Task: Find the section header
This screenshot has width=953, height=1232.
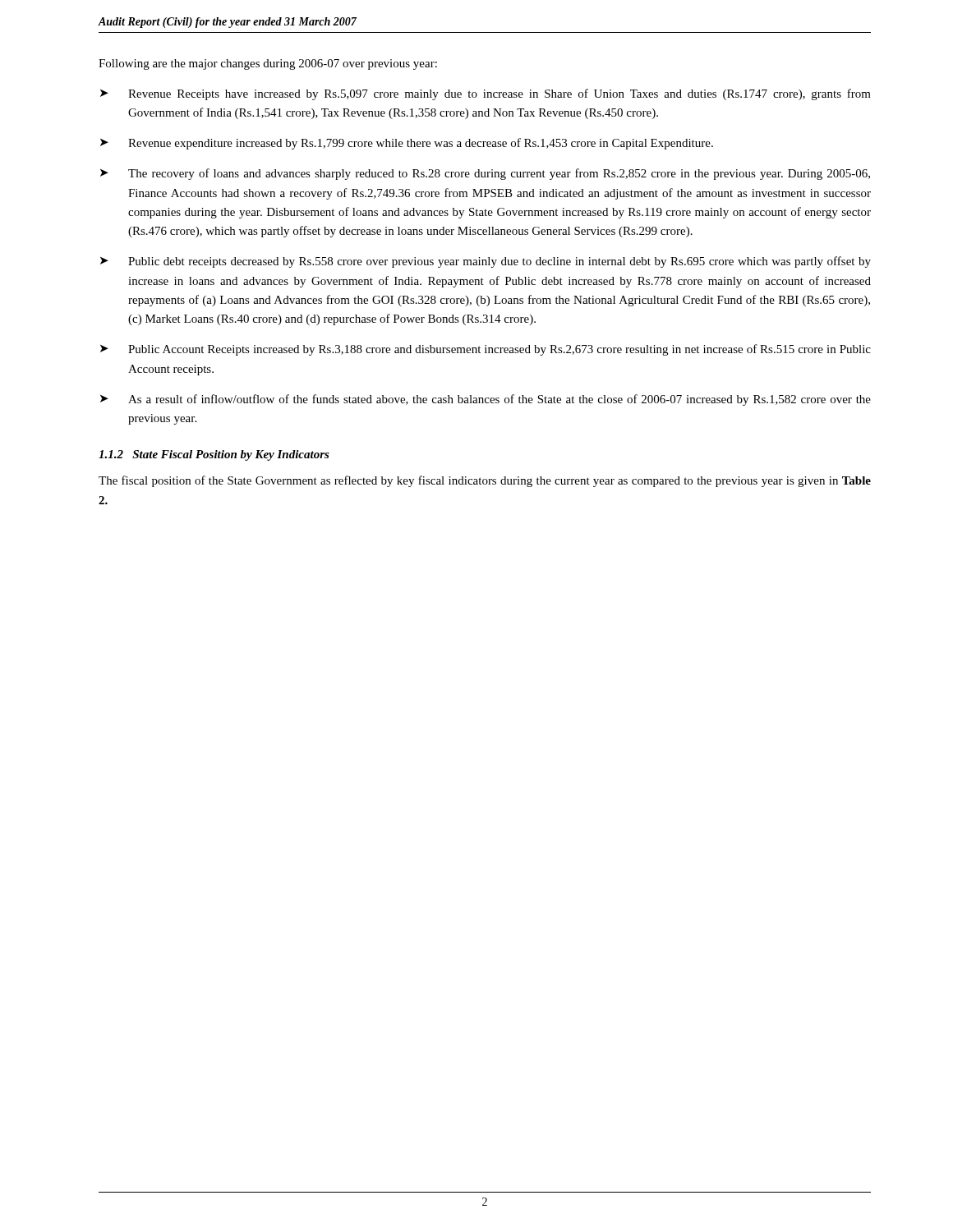Action: [214, 454]
